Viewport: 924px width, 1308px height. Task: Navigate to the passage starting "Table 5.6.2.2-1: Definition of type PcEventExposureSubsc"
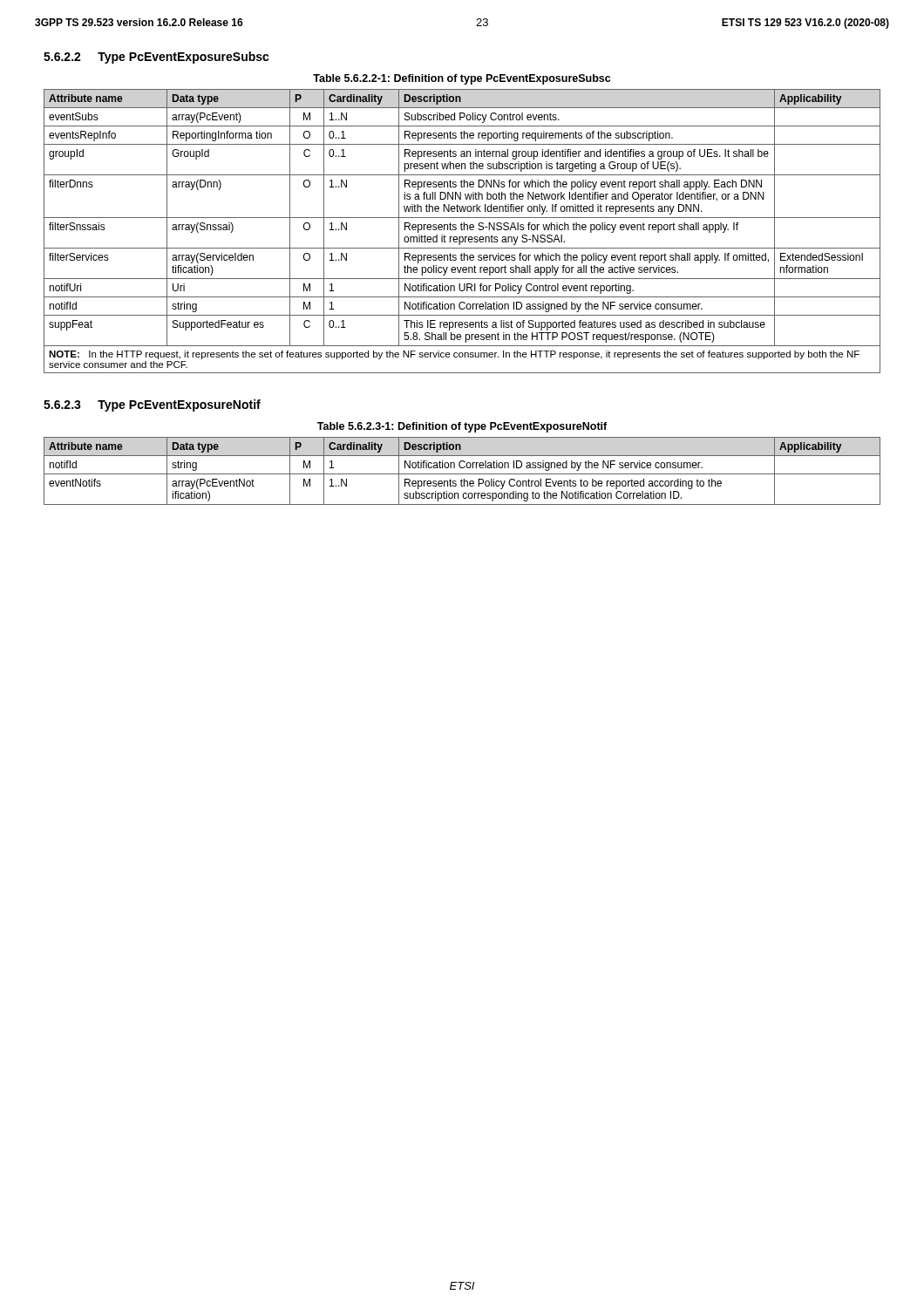[x=462, y=78]
